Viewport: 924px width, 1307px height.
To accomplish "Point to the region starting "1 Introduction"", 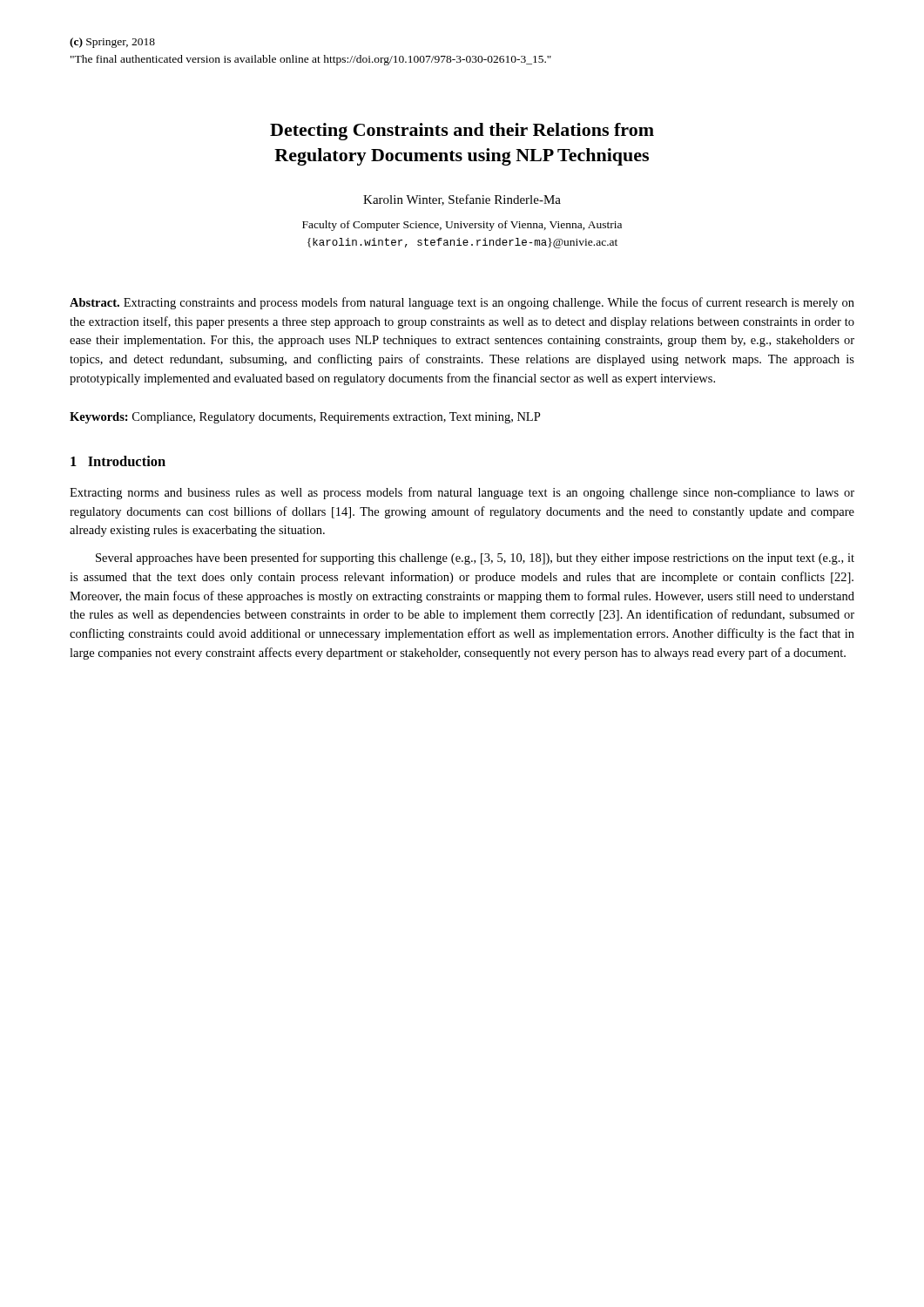I will click(118, 462).
